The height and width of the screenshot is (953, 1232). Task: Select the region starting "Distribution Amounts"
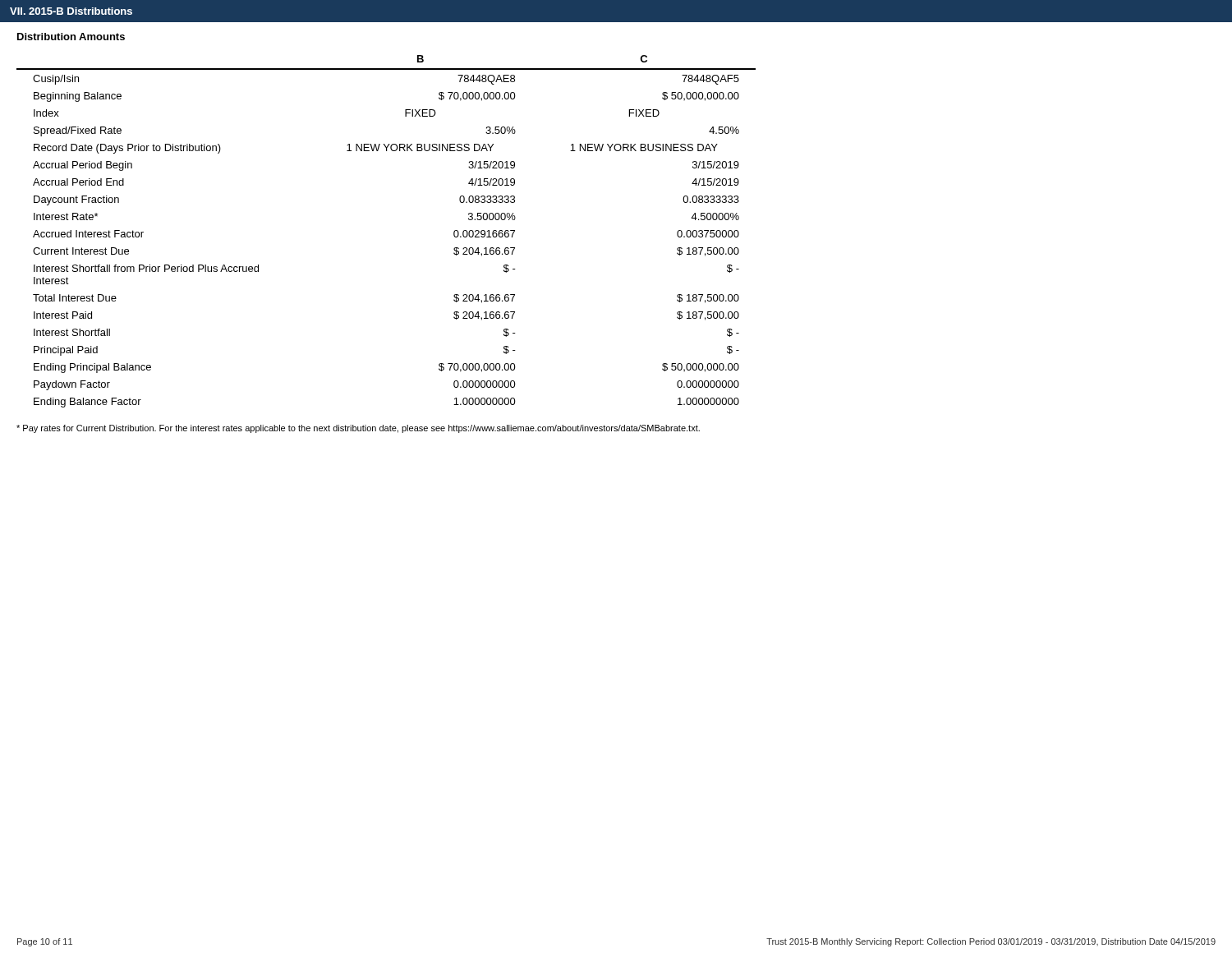pyautogui.click(x=71, y=37)
